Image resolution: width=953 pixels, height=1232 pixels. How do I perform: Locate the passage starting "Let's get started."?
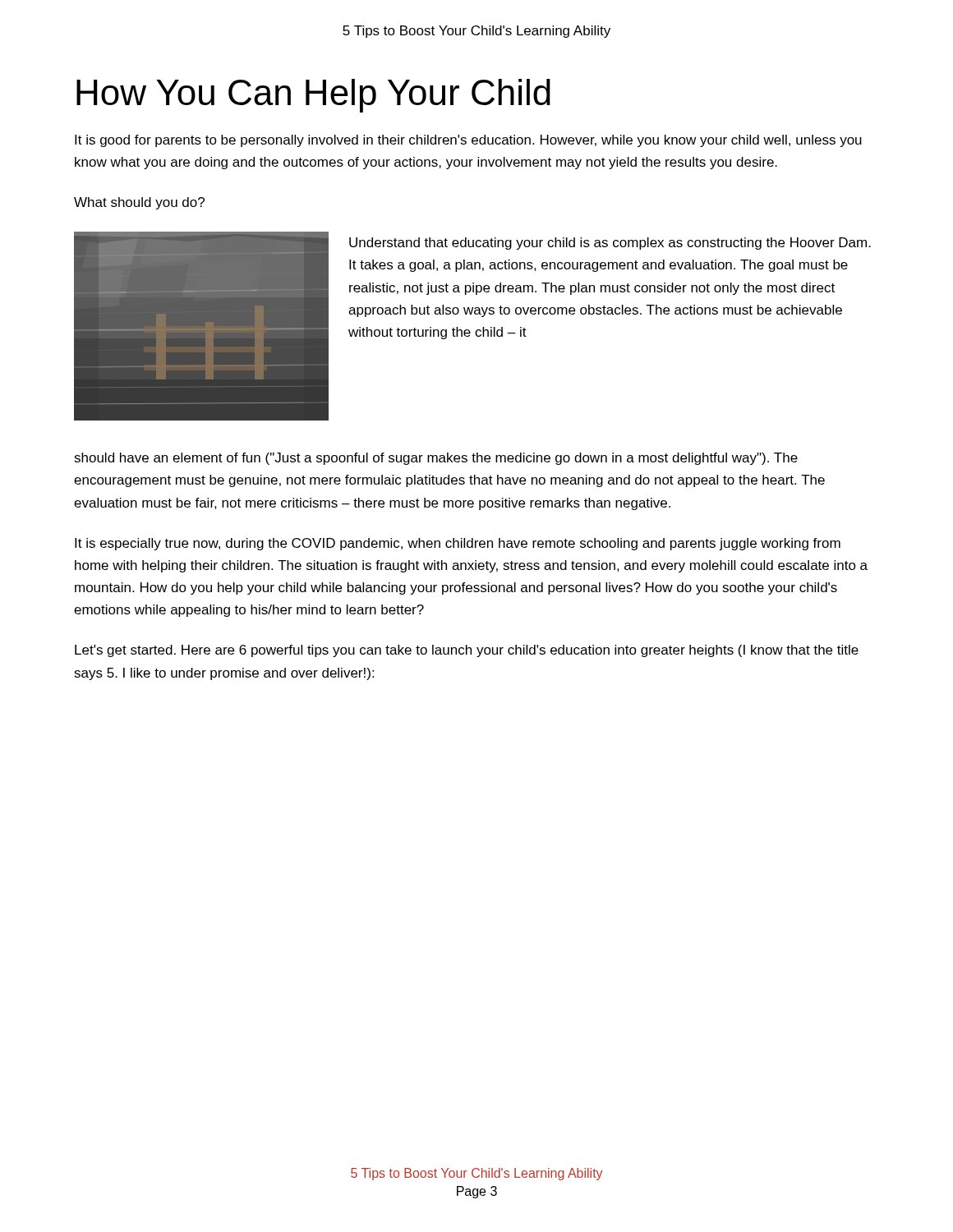(x=466, y=662)
